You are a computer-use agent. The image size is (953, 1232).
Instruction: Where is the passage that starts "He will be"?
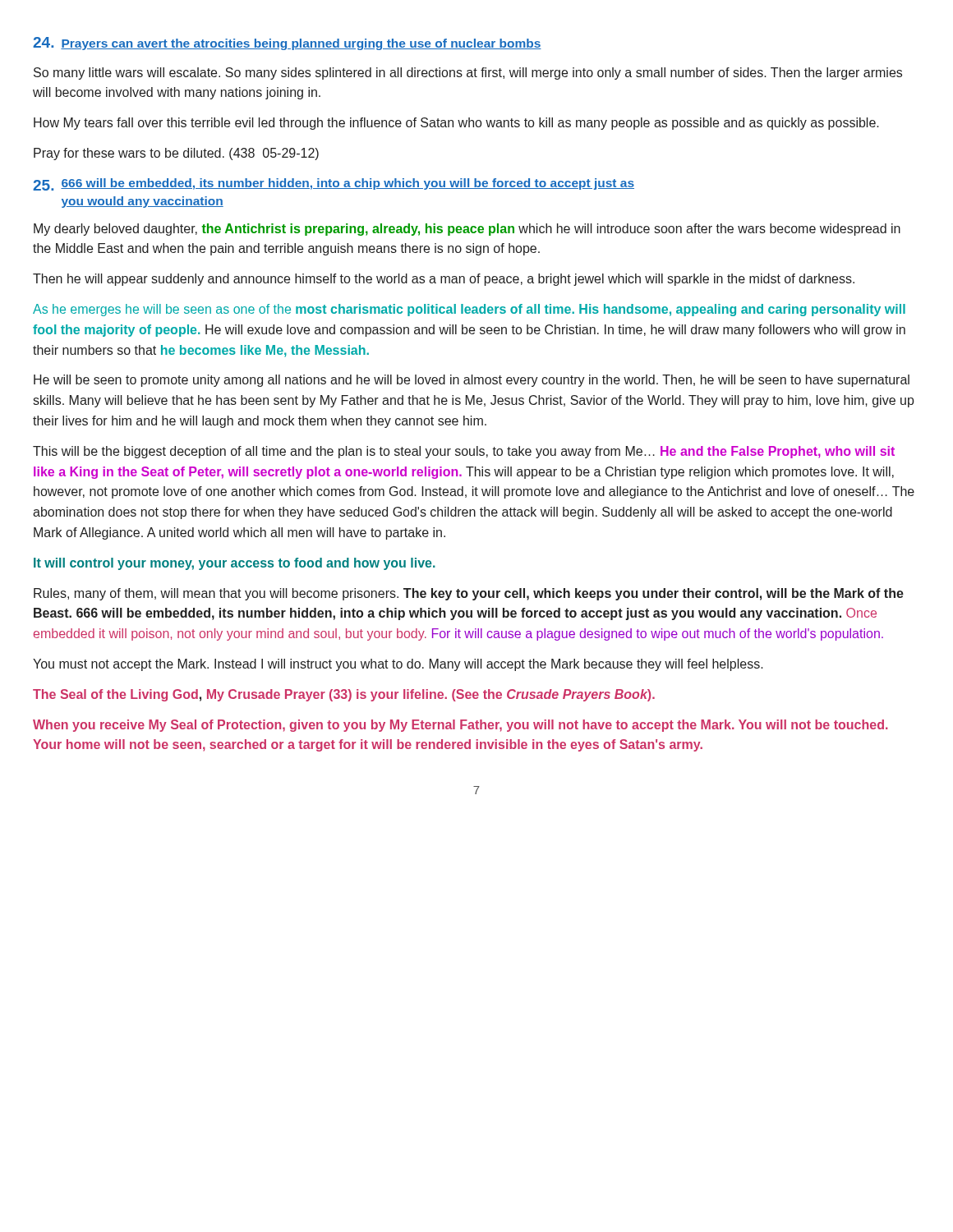coord(476,401)
